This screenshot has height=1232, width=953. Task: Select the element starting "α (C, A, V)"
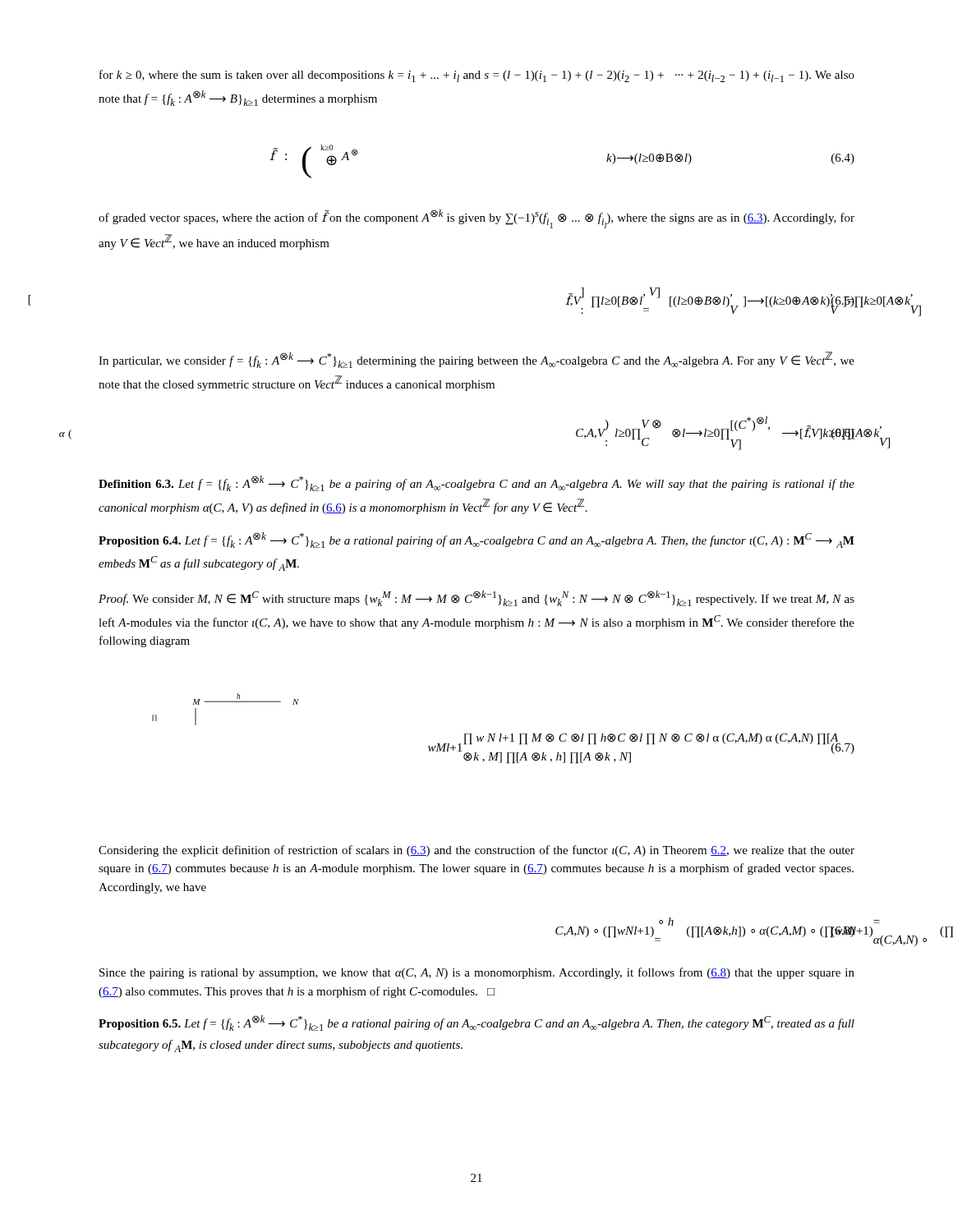coord(716,433)
